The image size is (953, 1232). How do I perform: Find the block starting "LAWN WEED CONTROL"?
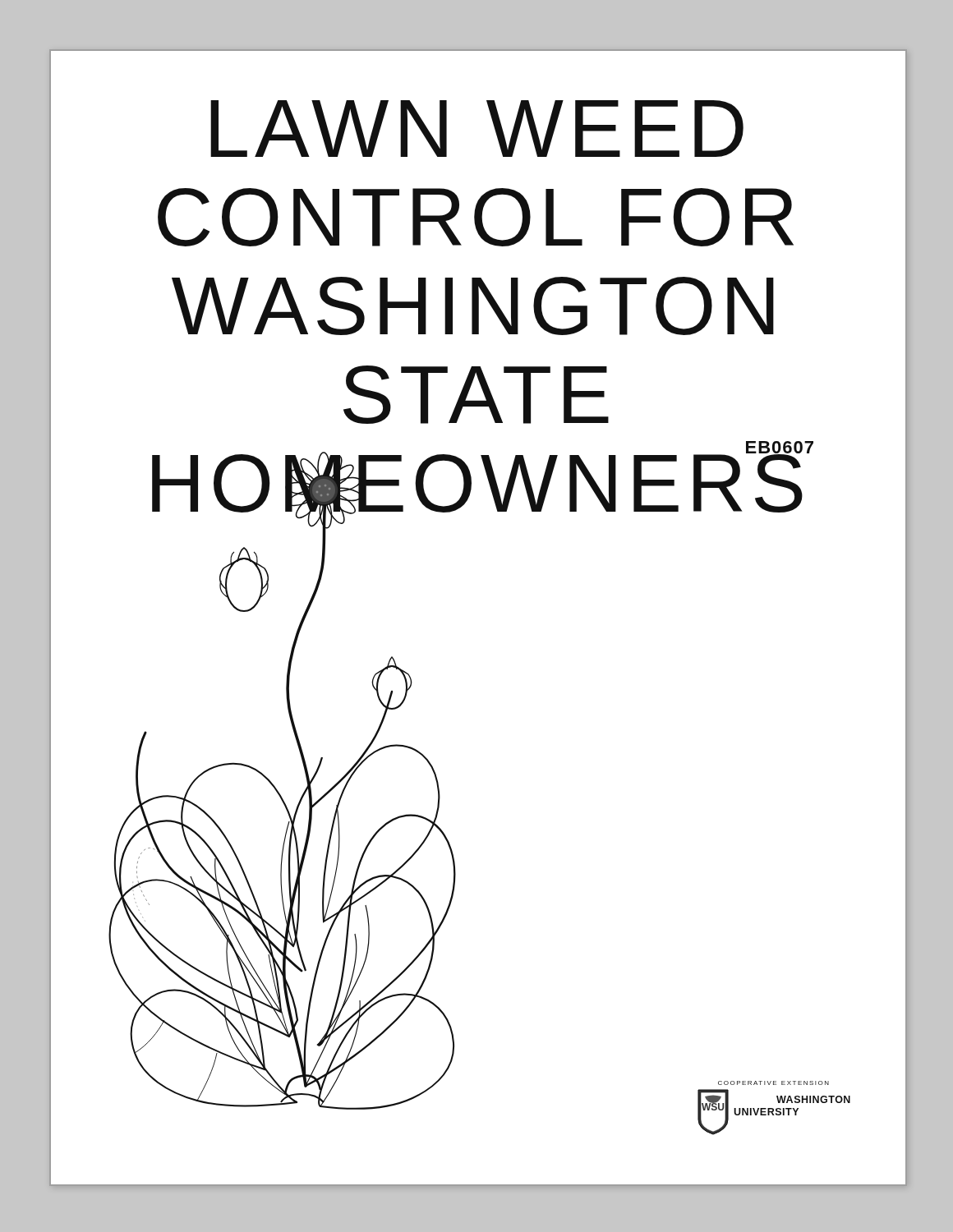point(478,306)
